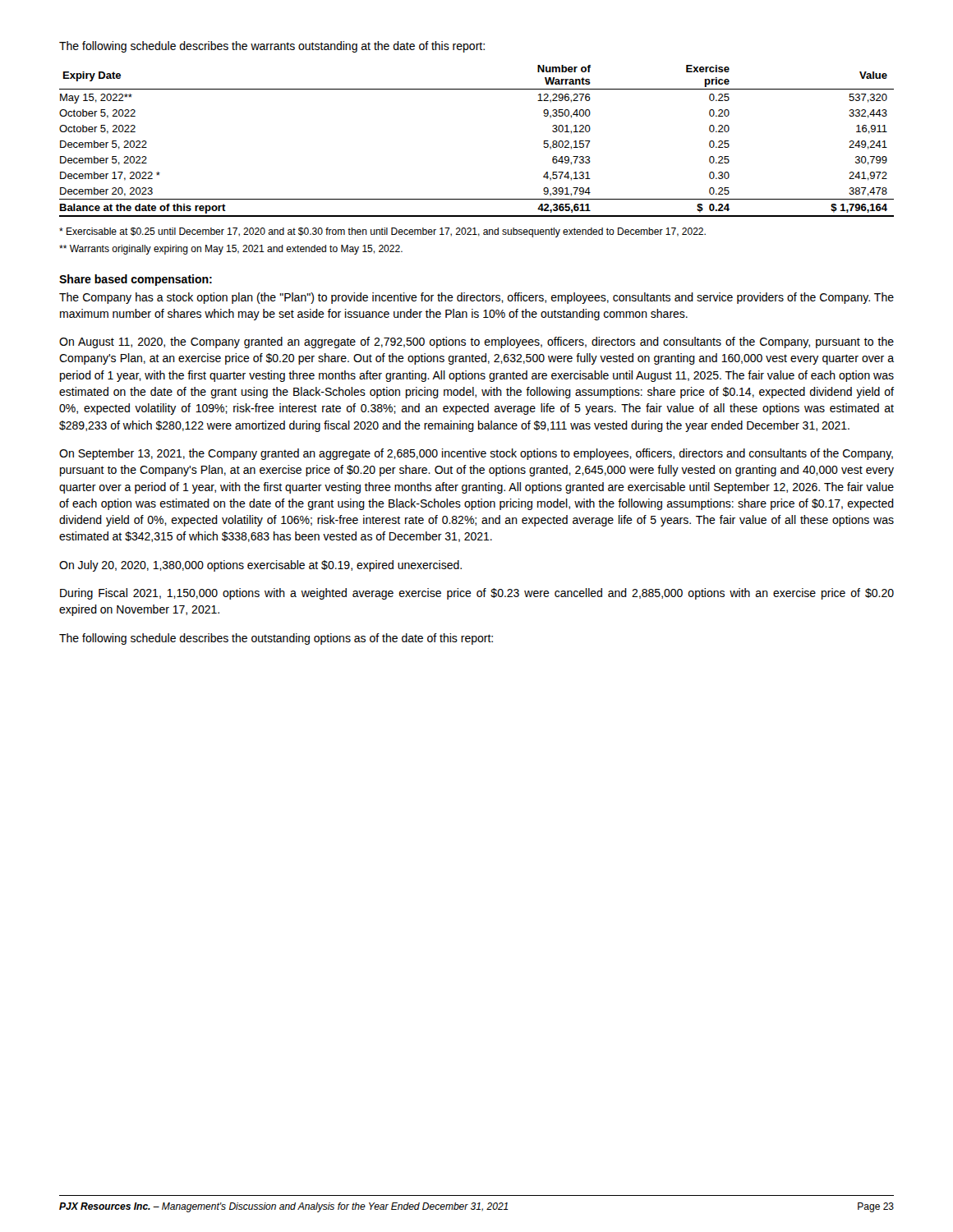The image size is (953, 1232).
Task: Find the block starting "Warrants originally expiring on May 15, 2021"
Action: [x=231, y=249]
